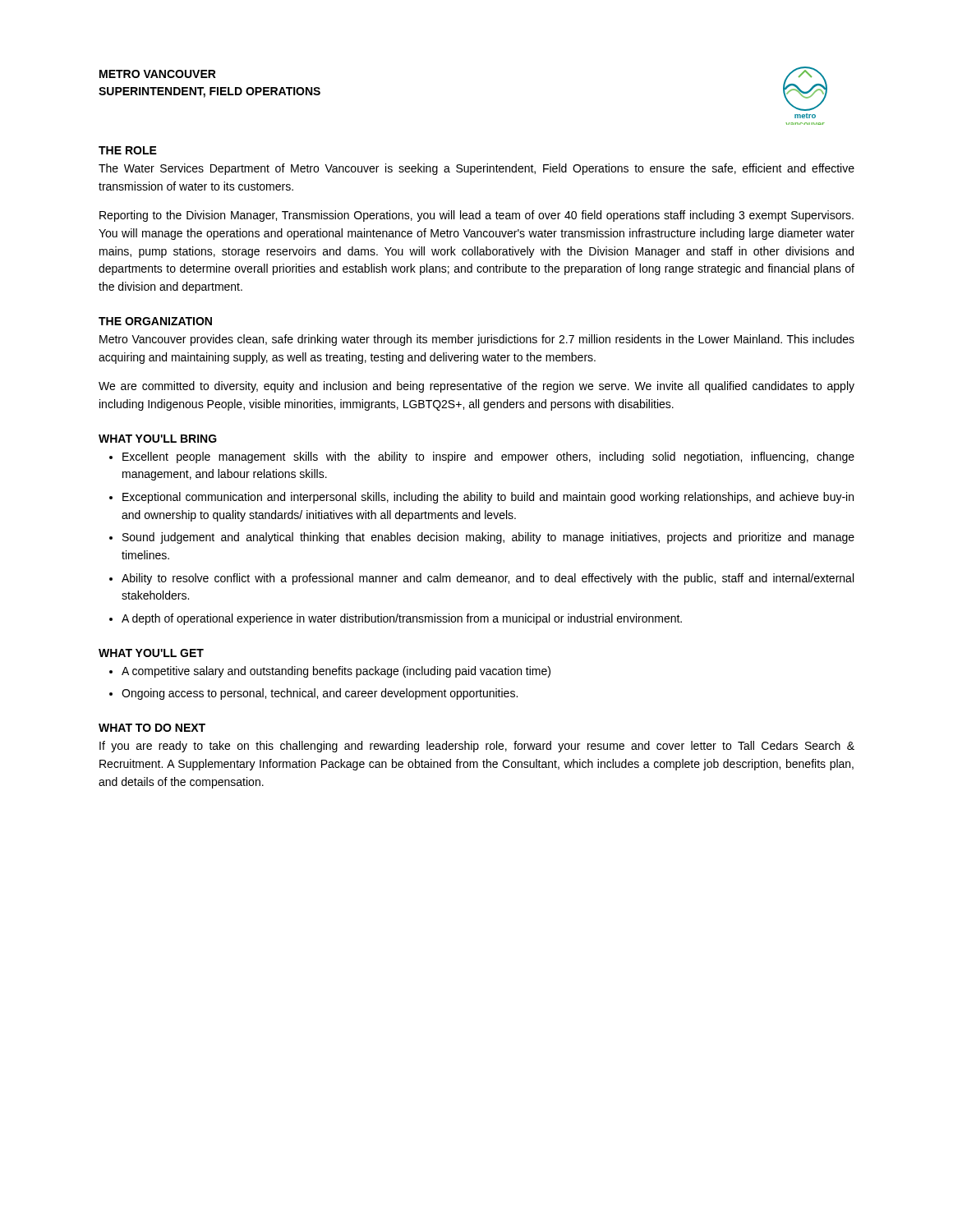Locate the text "WHAT TO DO NEXT"
Image resolution: width=953 pixels, height=1232 pixels.
pyautogui.click(x=152, y=728)
